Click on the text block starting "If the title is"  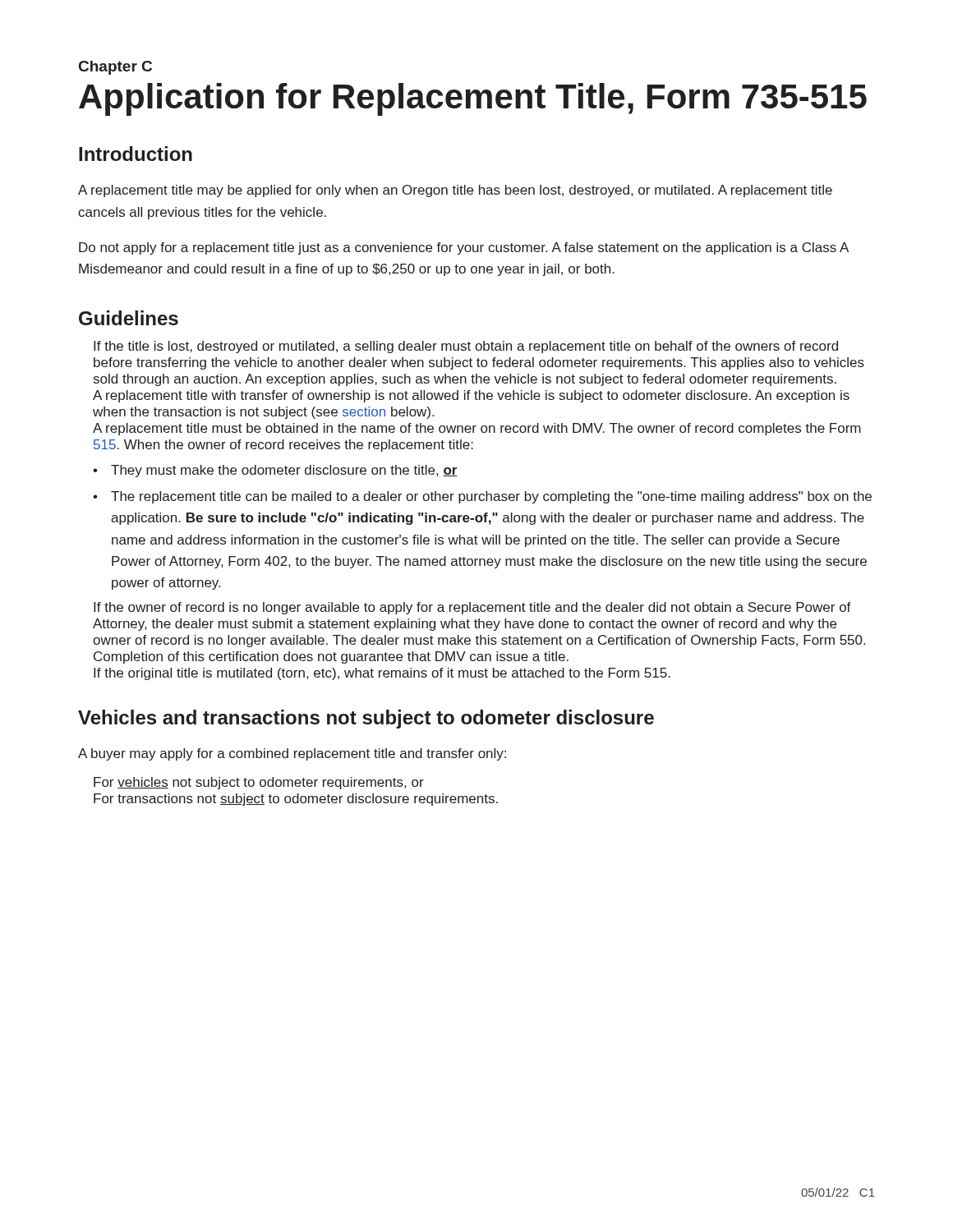(484, 363)
